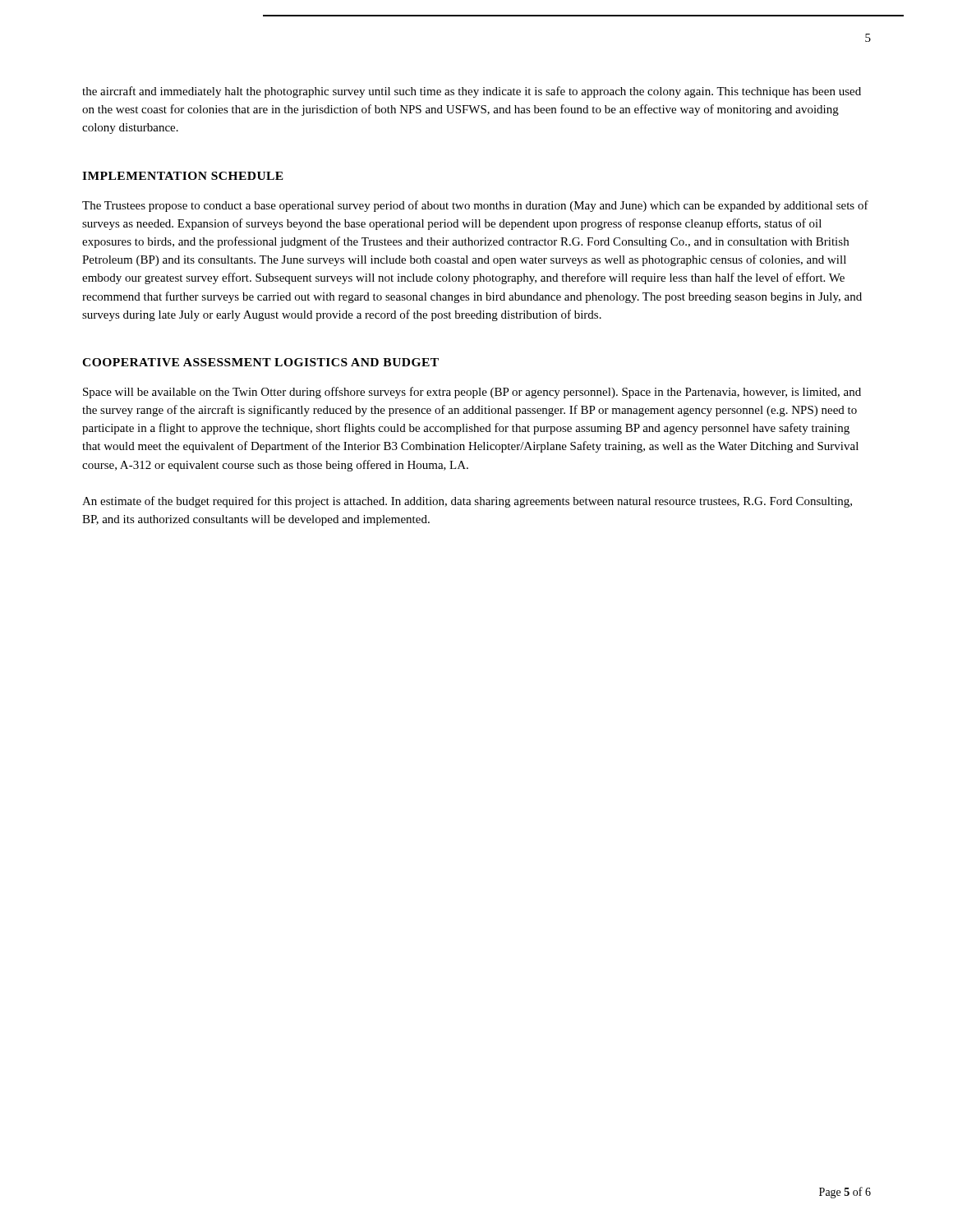The width and height of the screenshot is (953, 1232).
Task: Find the text block starting "Space will be available on"
Action: click(x=472, y=428)
